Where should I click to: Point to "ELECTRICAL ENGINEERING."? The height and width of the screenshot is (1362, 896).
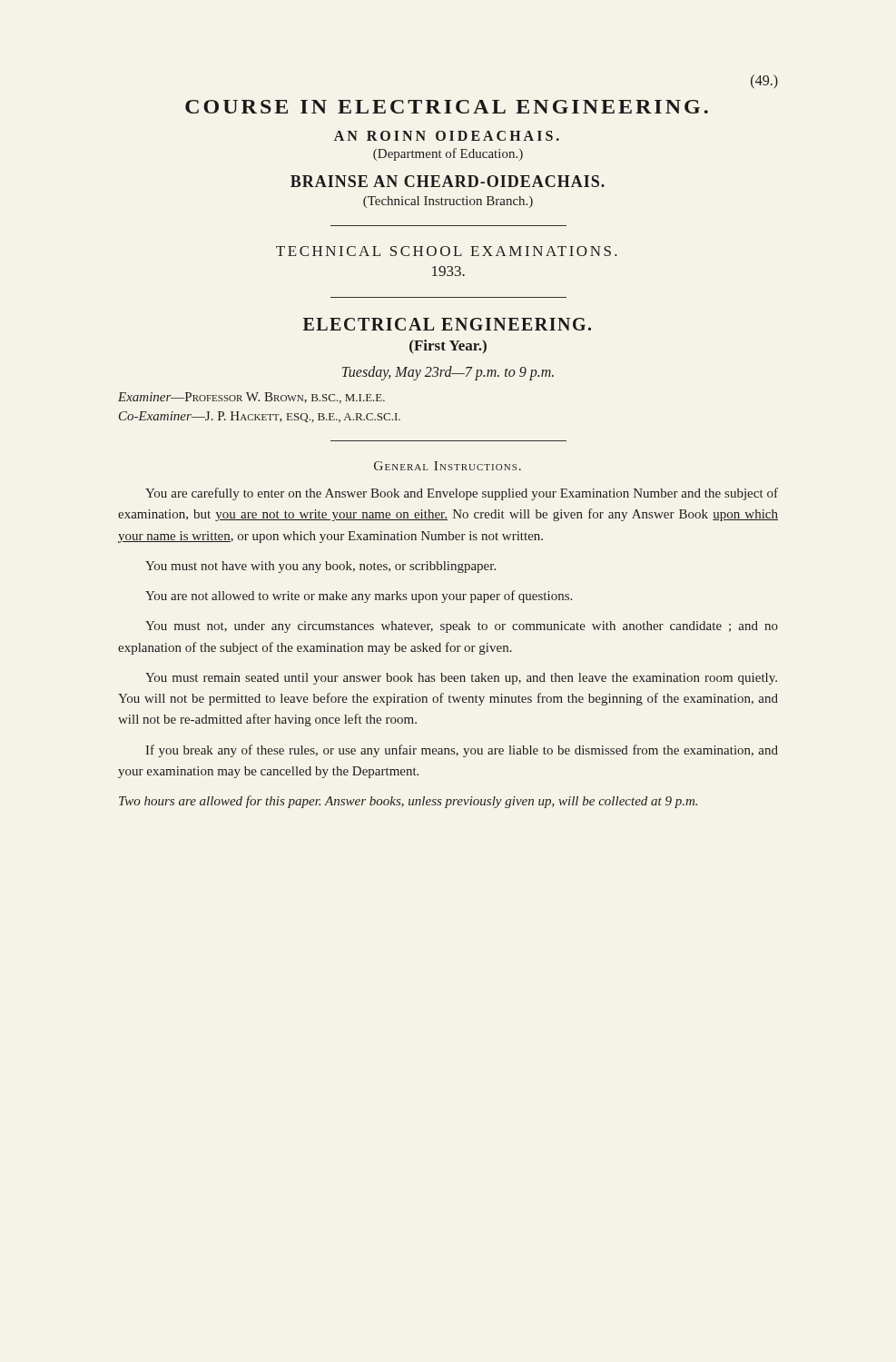448,324
